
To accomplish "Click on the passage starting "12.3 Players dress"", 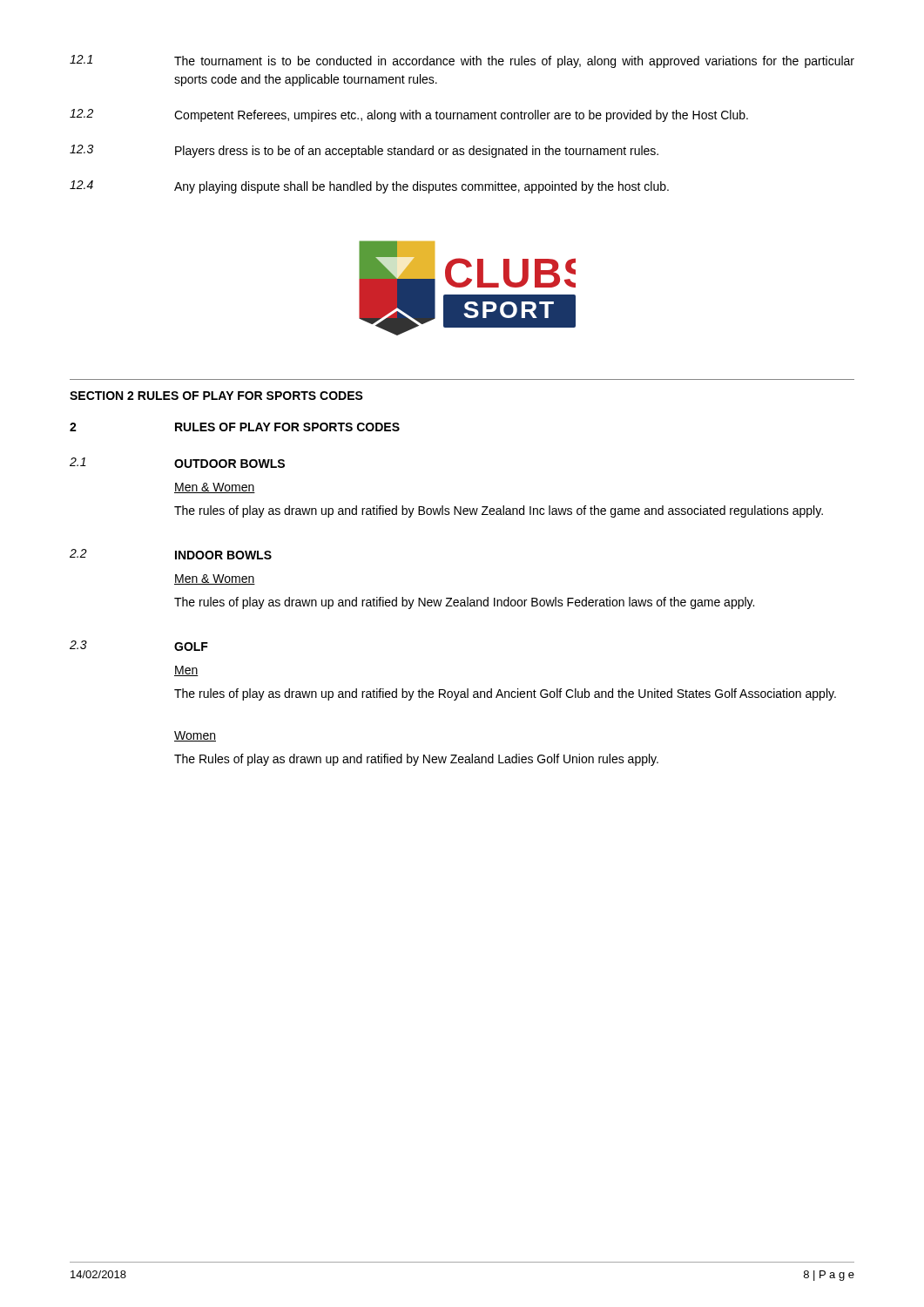I will (x=462, y=151).
